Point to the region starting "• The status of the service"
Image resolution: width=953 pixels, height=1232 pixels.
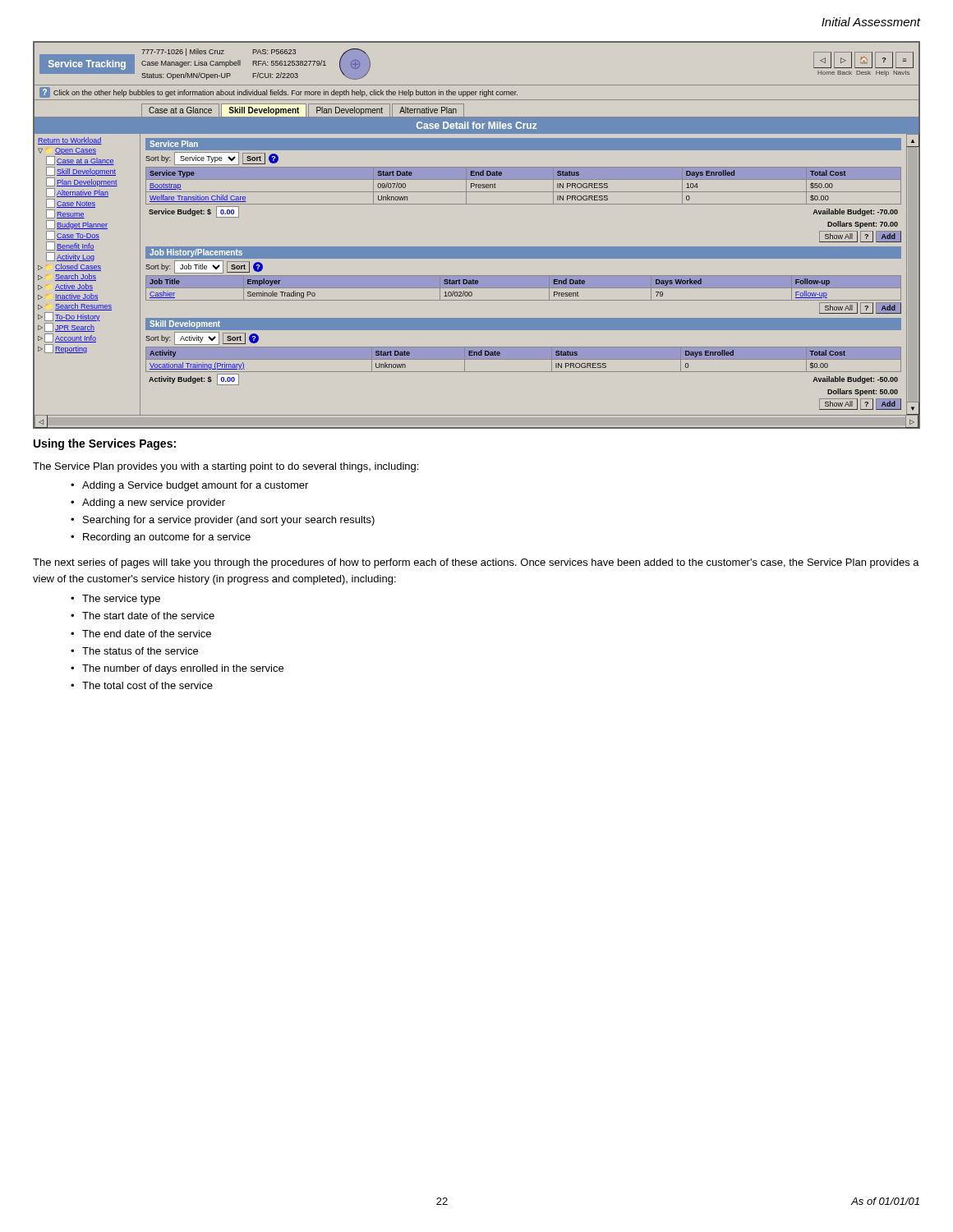pyautogui.click(x=140, y=651)
